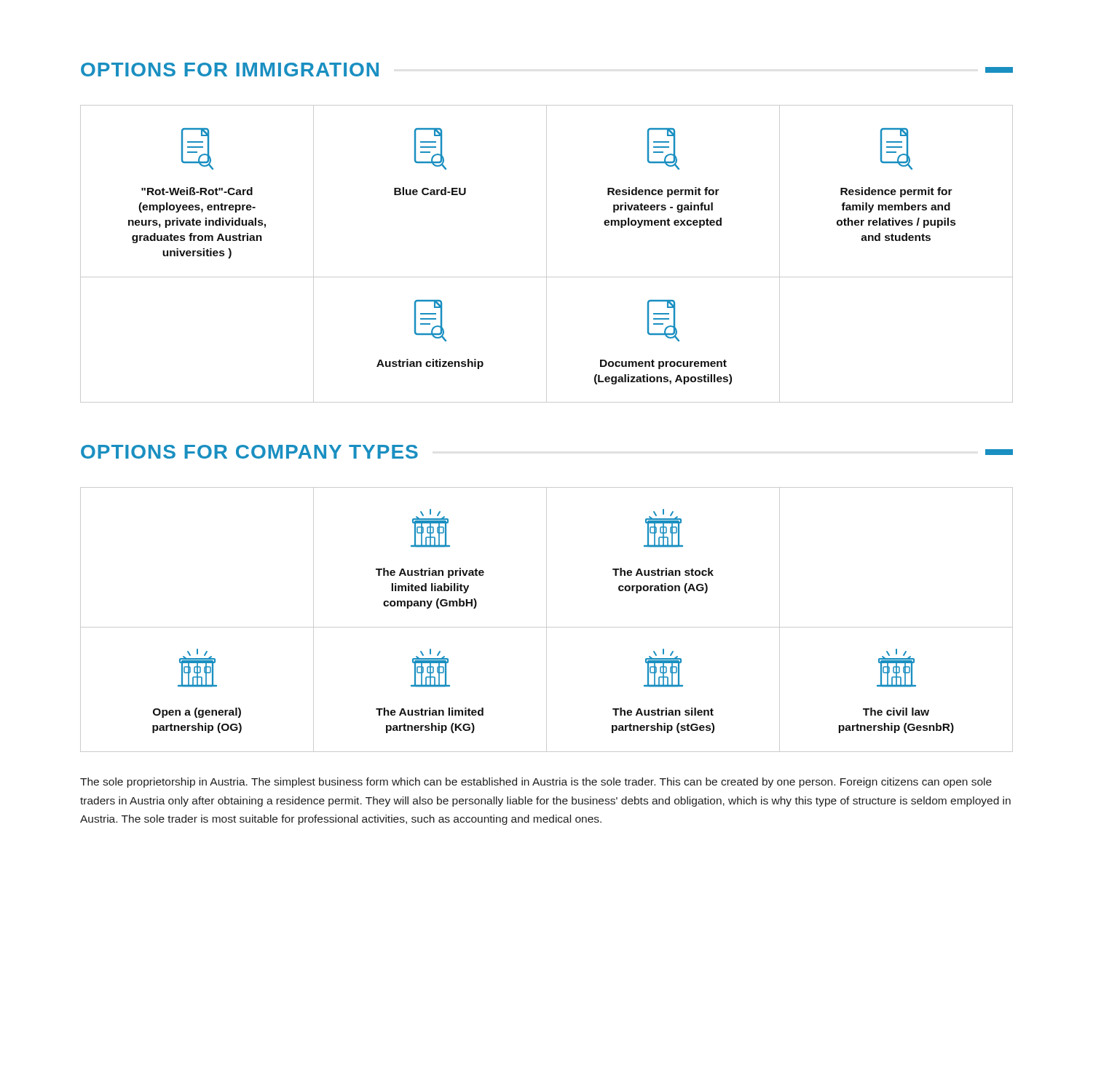
Task: Find "OPTIONS FOR IMMIGRATION" on this page
Action: point(238,70)
